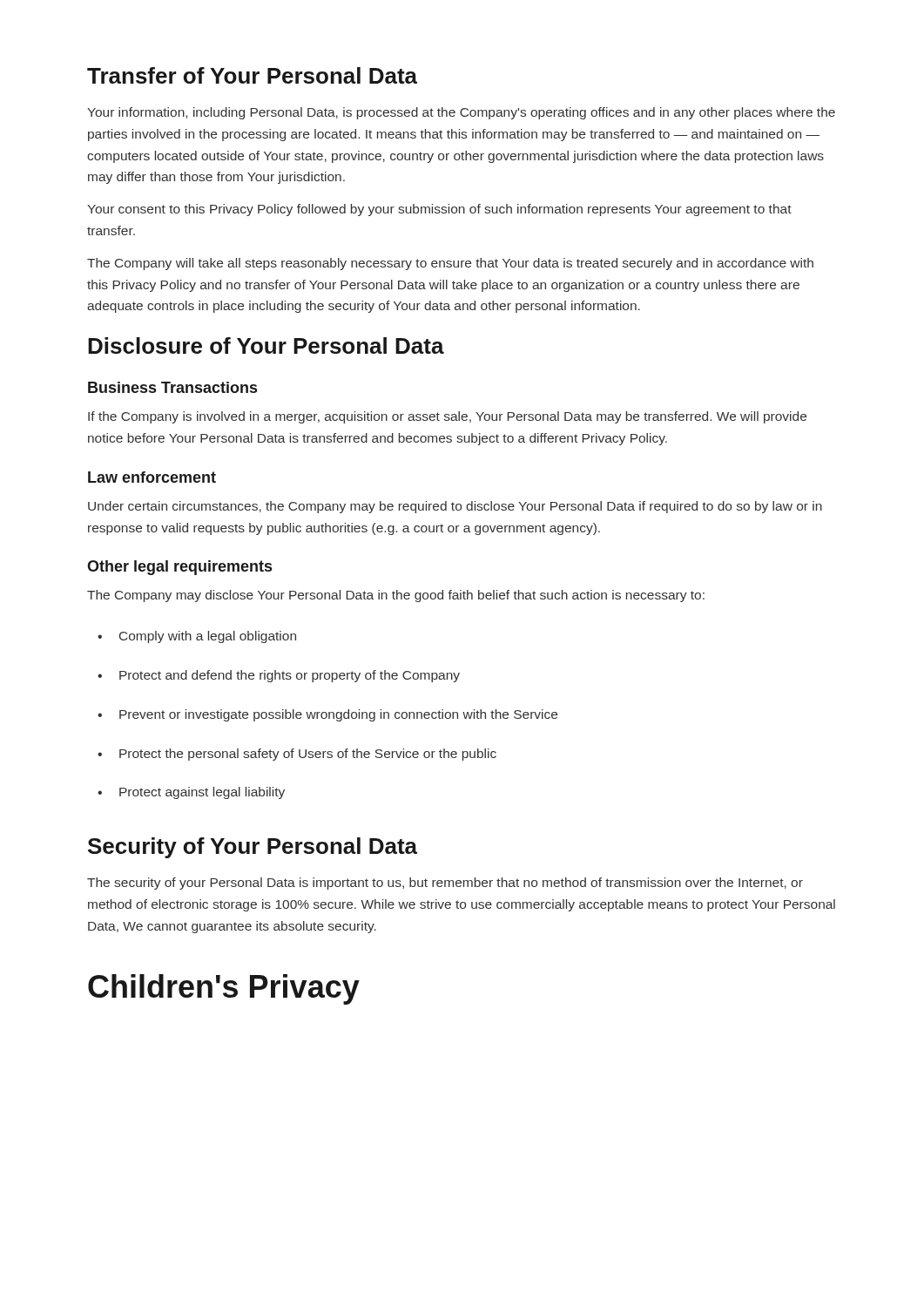This screenshot has height=1307, width=924.
Task: Click on the element starting "Under certain circumstances, the Company may"
Action: coord(462,517)
